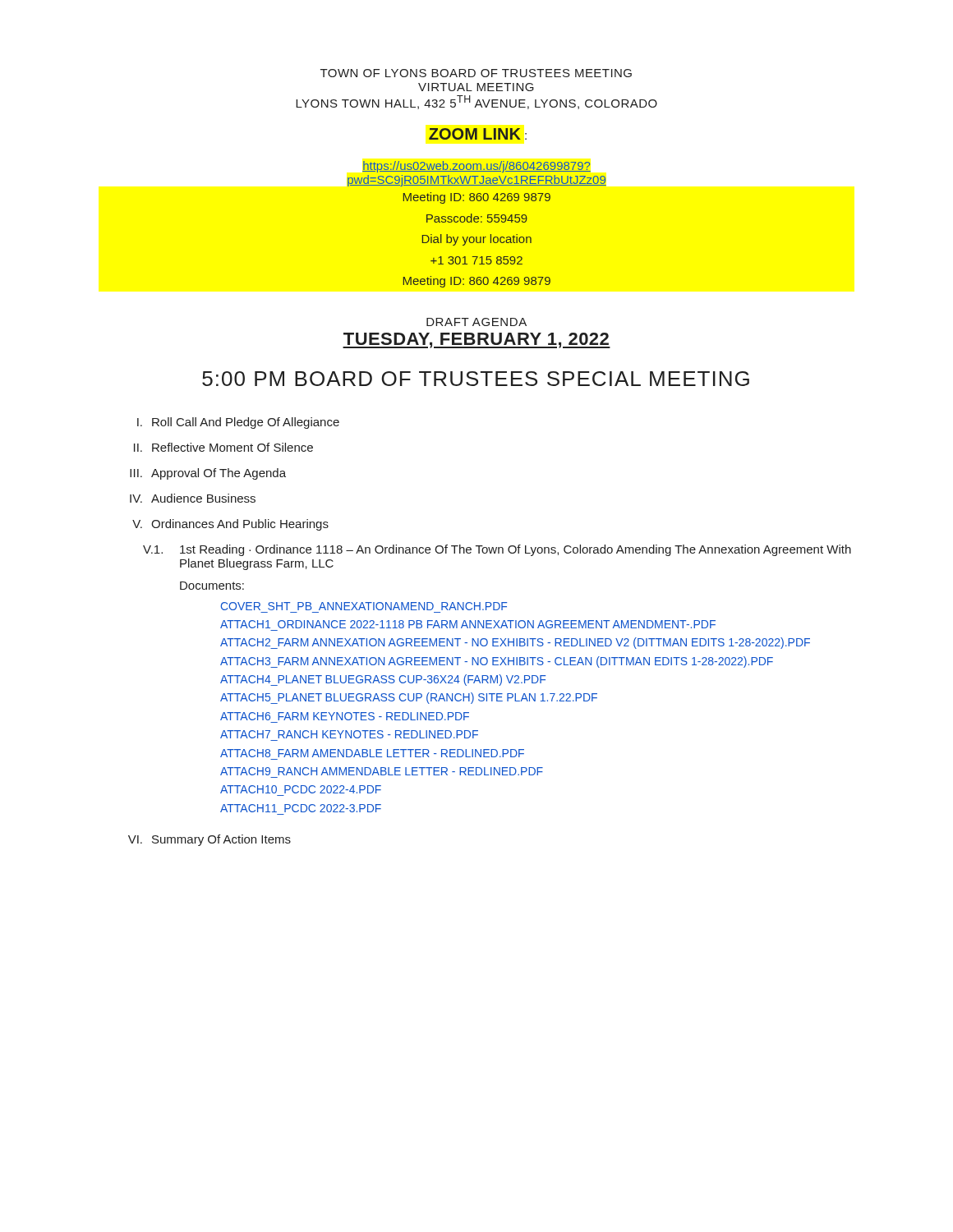
Task: Click on the block starting "ATTACH11_PCDC 2022-3.PDF"
Action: [301, 808]
